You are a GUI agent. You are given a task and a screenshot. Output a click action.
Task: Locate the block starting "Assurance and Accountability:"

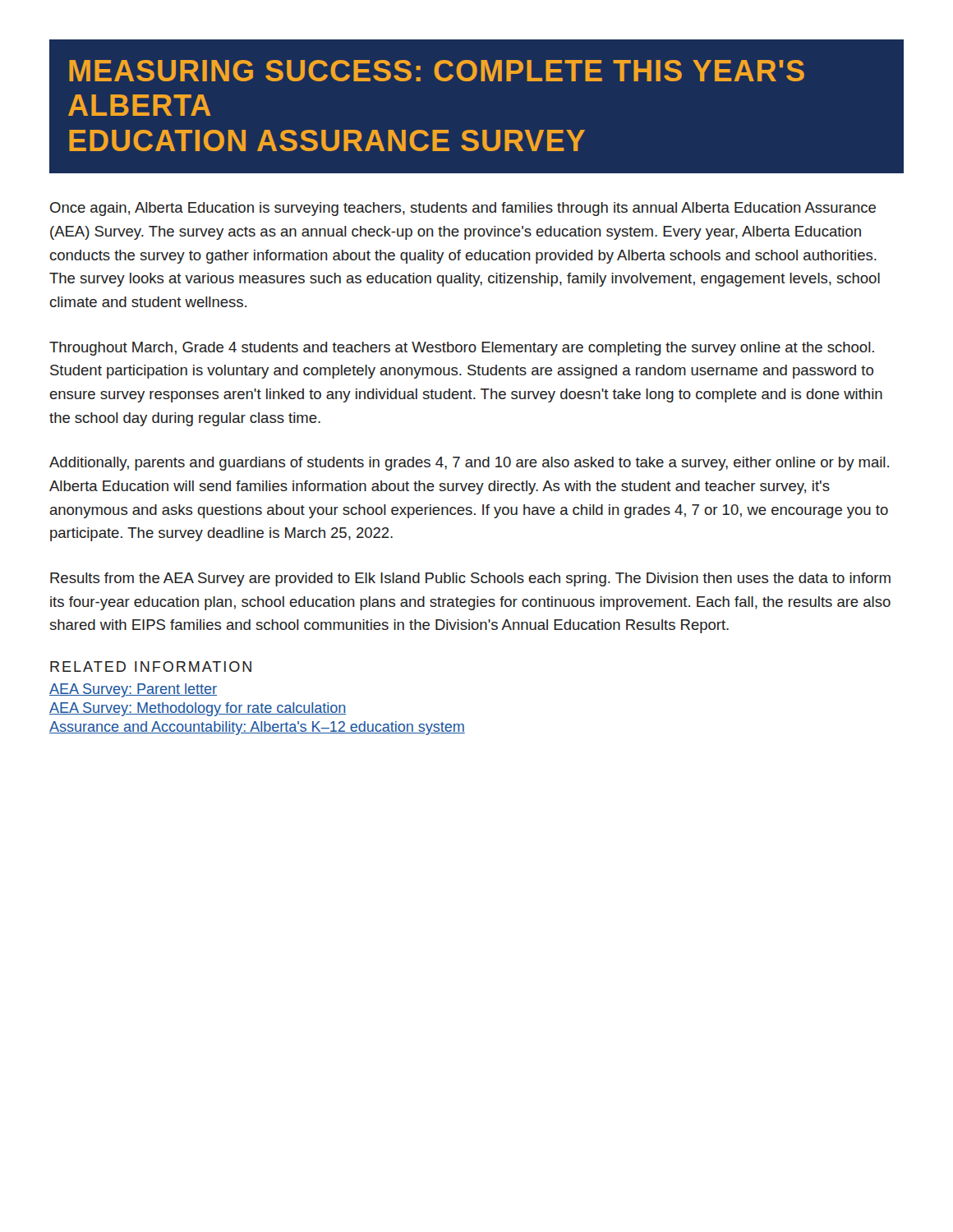pos(257,727)
